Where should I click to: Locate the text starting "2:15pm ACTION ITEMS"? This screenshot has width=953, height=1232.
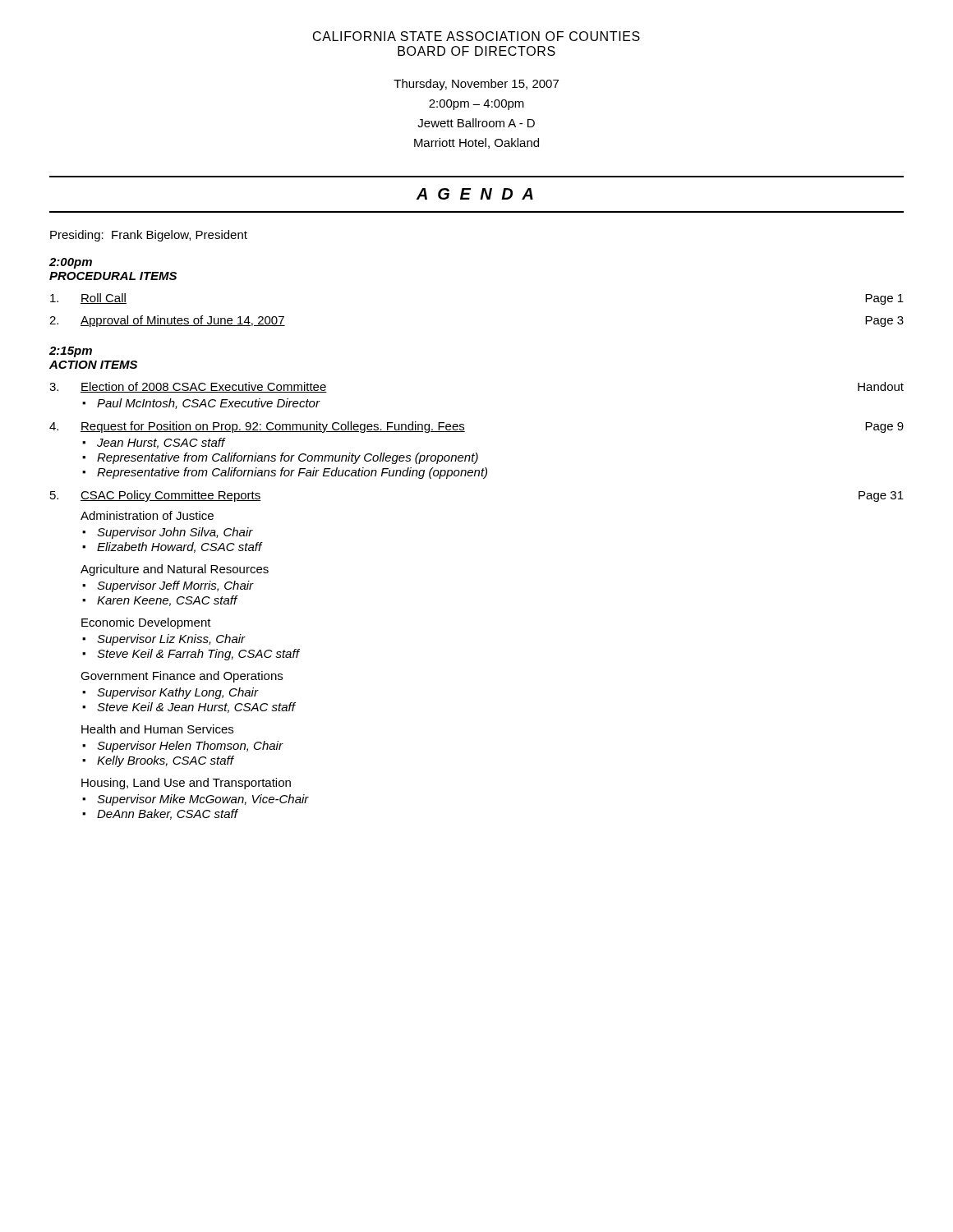coord(71,352)
